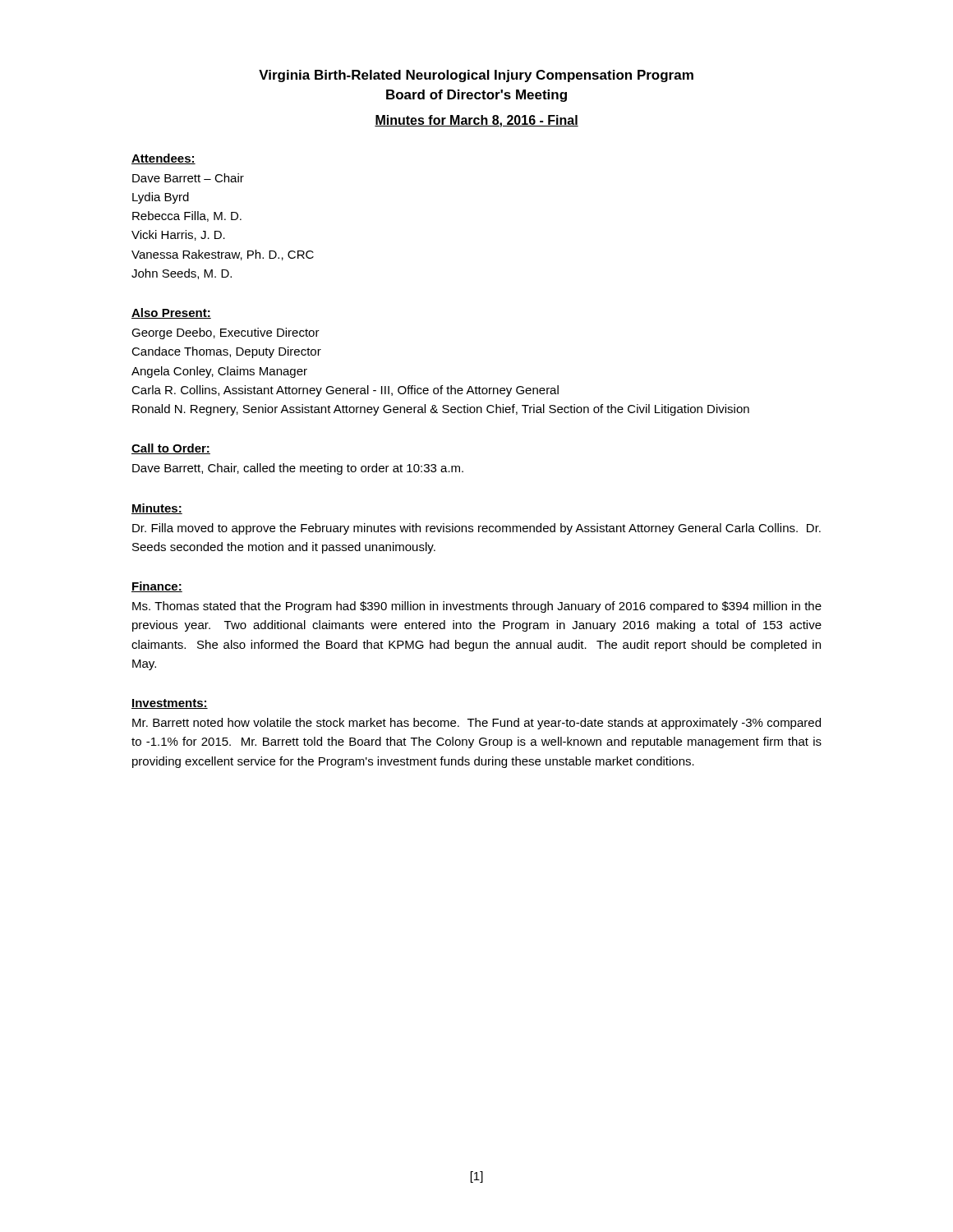Find the list item that says "Carla R. Collins, Assistant Attorney General"
The width and height of the screenshot is (953, 1232).
[345, 390]
